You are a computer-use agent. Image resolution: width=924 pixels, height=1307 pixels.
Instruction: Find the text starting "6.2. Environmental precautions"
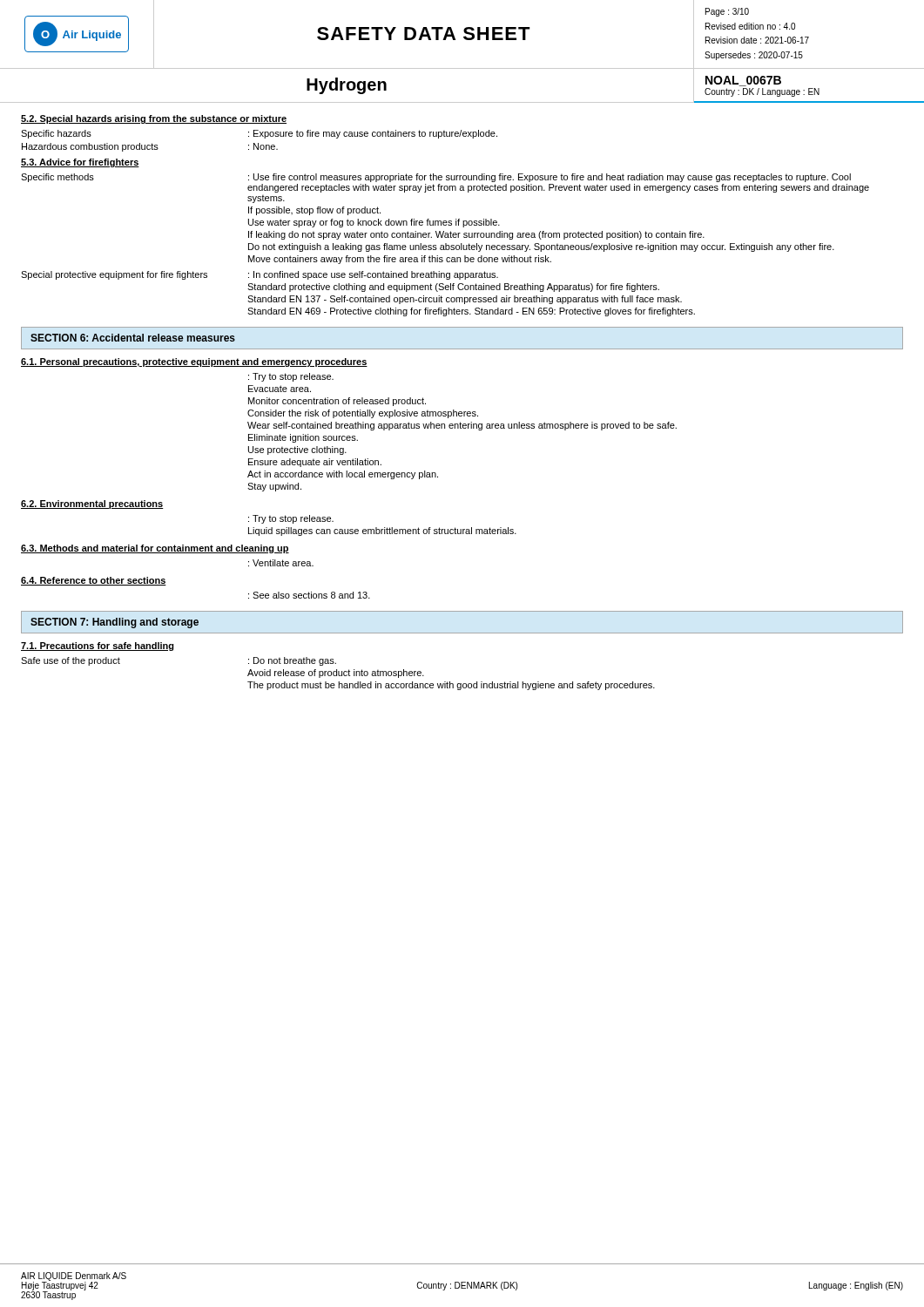pyautogui.click(x=92, y=504)
